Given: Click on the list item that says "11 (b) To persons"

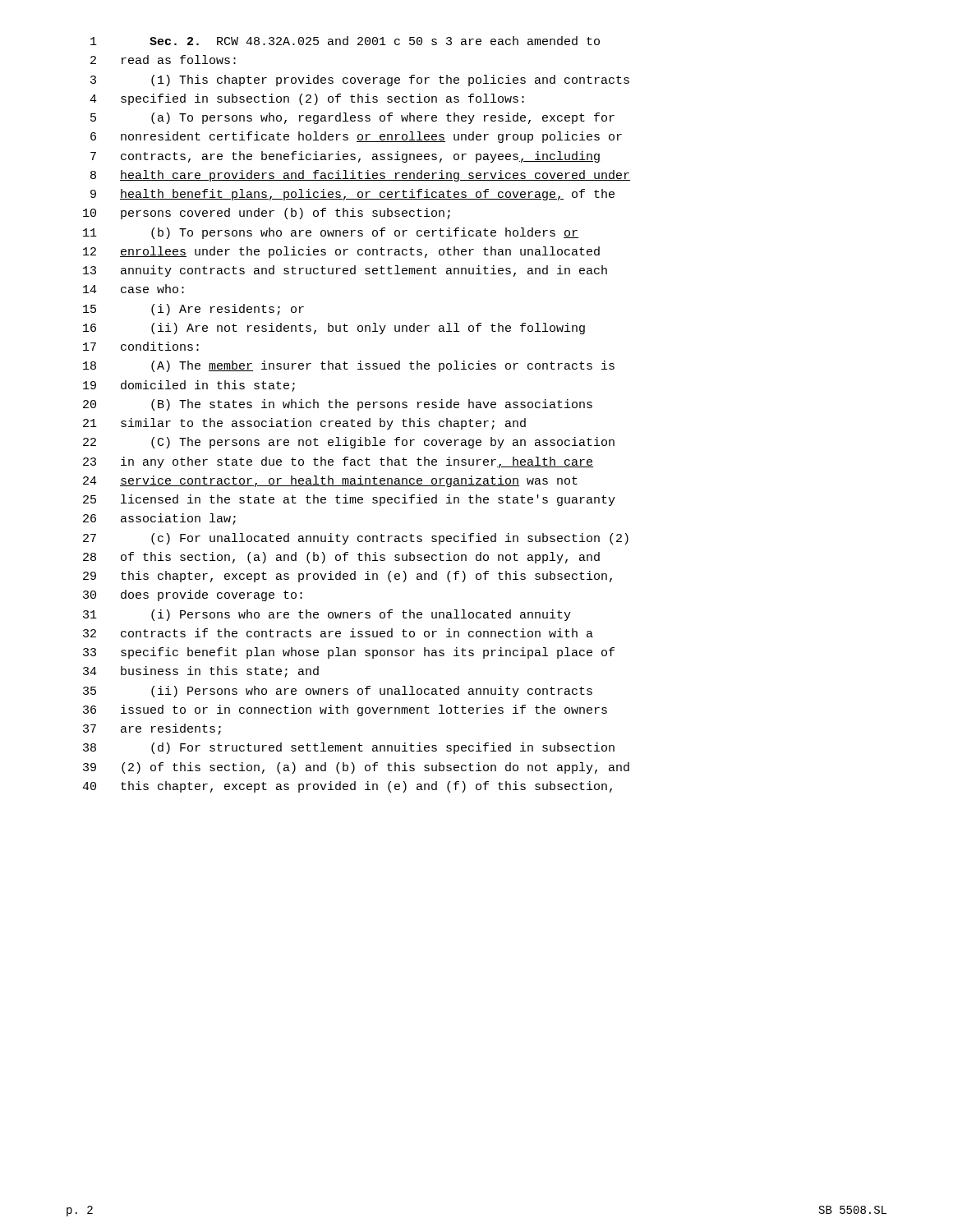Looking at the screenshot, I should [x=476, y=233].
